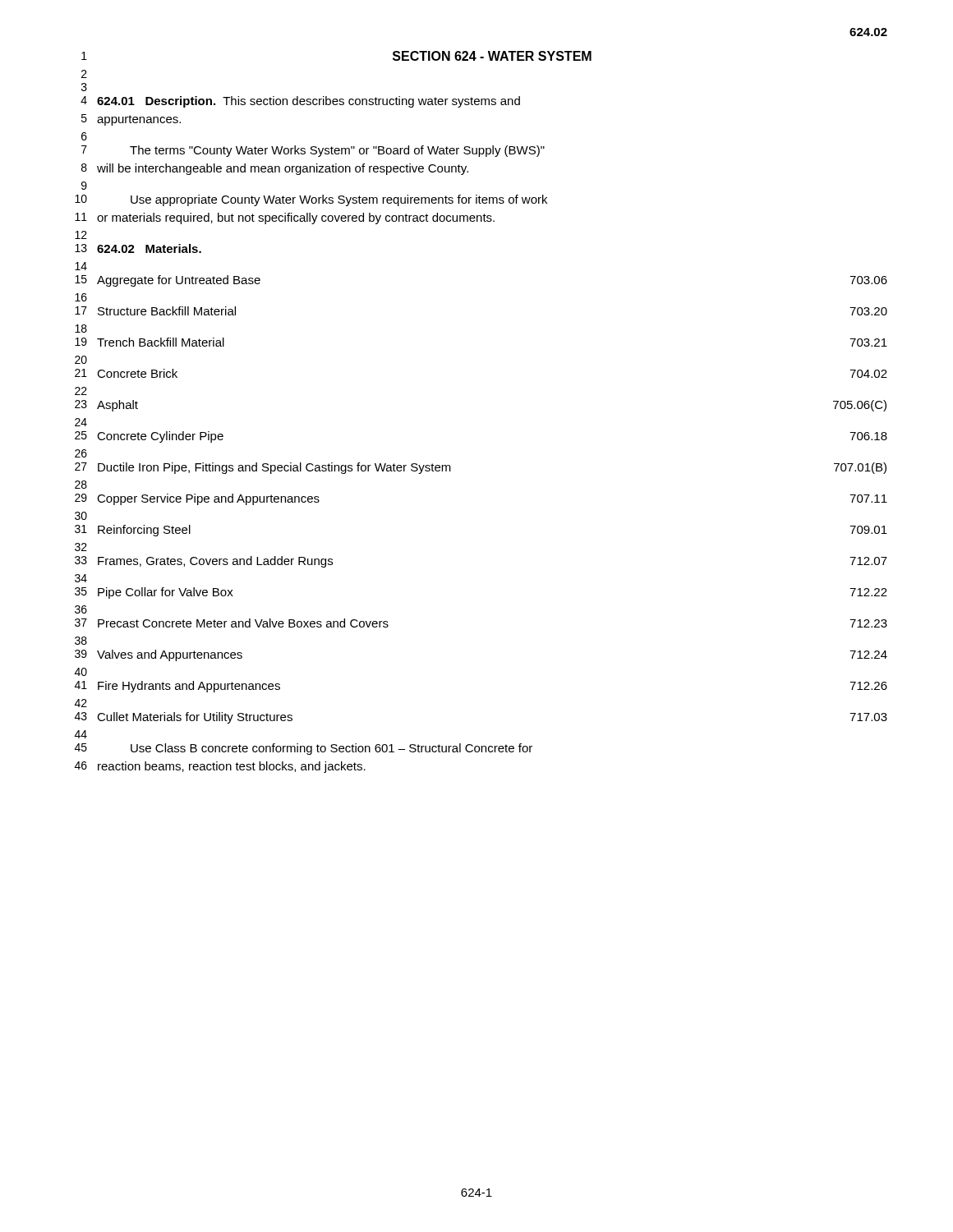The height and width of the screenshot is (1232, 953).
Task: Select the text with the text "Aggregate for Untreated Base 703.06"
Action: [x=179, y=283]
